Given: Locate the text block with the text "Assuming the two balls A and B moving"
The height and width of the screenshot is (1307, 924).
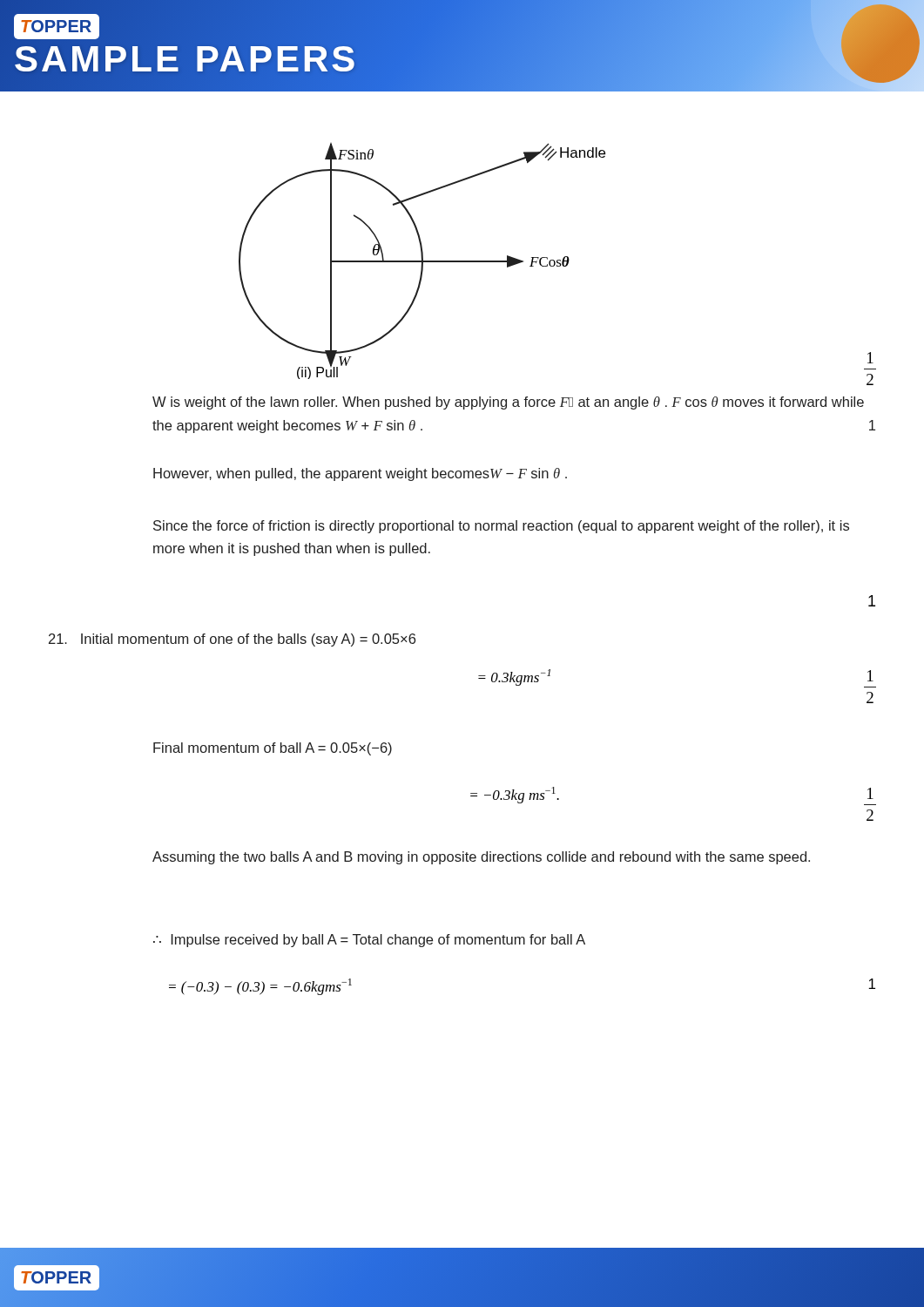Looking at the screenshot, I should click(482, 856).
